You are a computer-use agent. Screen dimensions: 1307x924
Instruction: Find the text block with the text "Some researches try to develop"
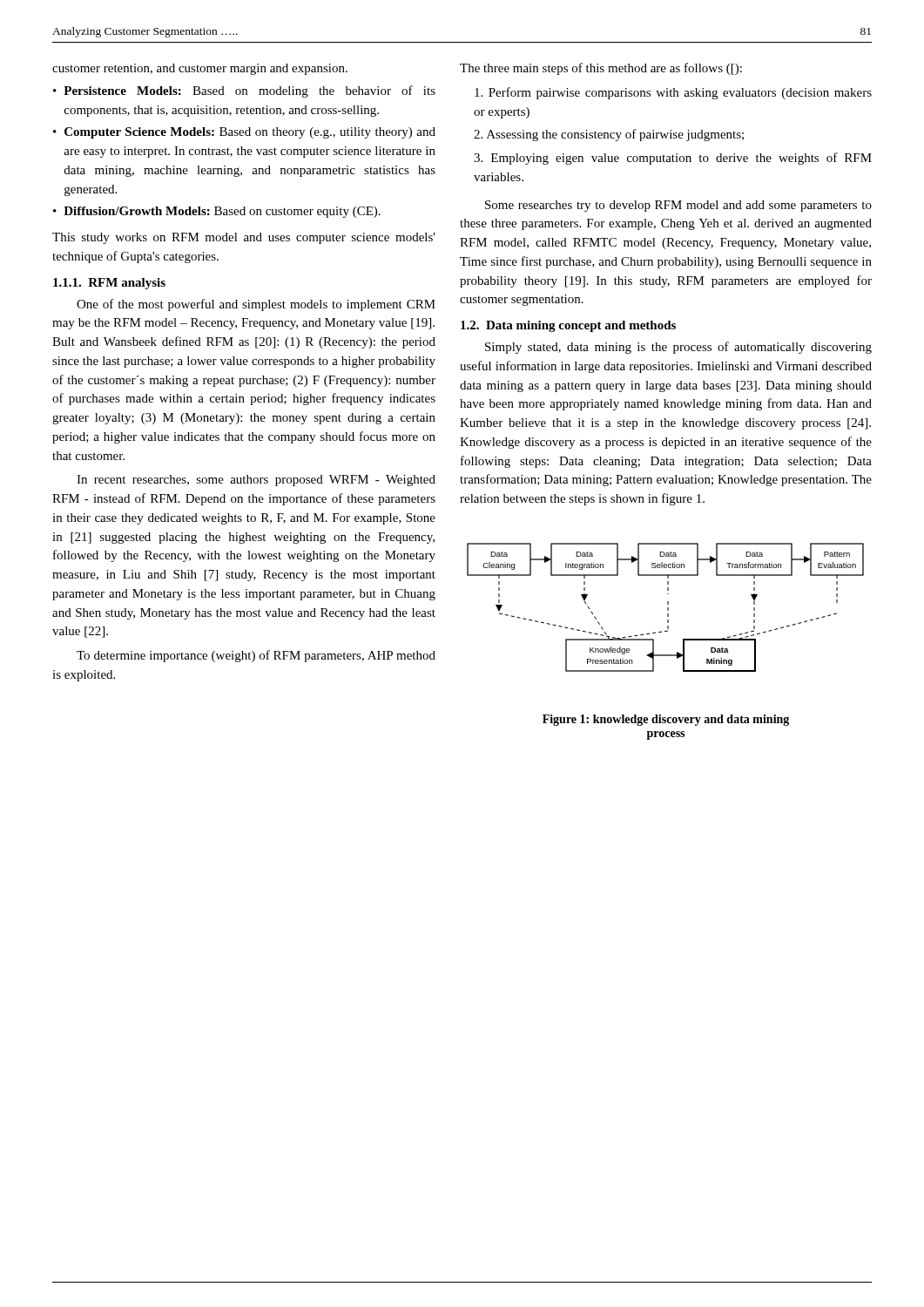[x=666, y=253]
